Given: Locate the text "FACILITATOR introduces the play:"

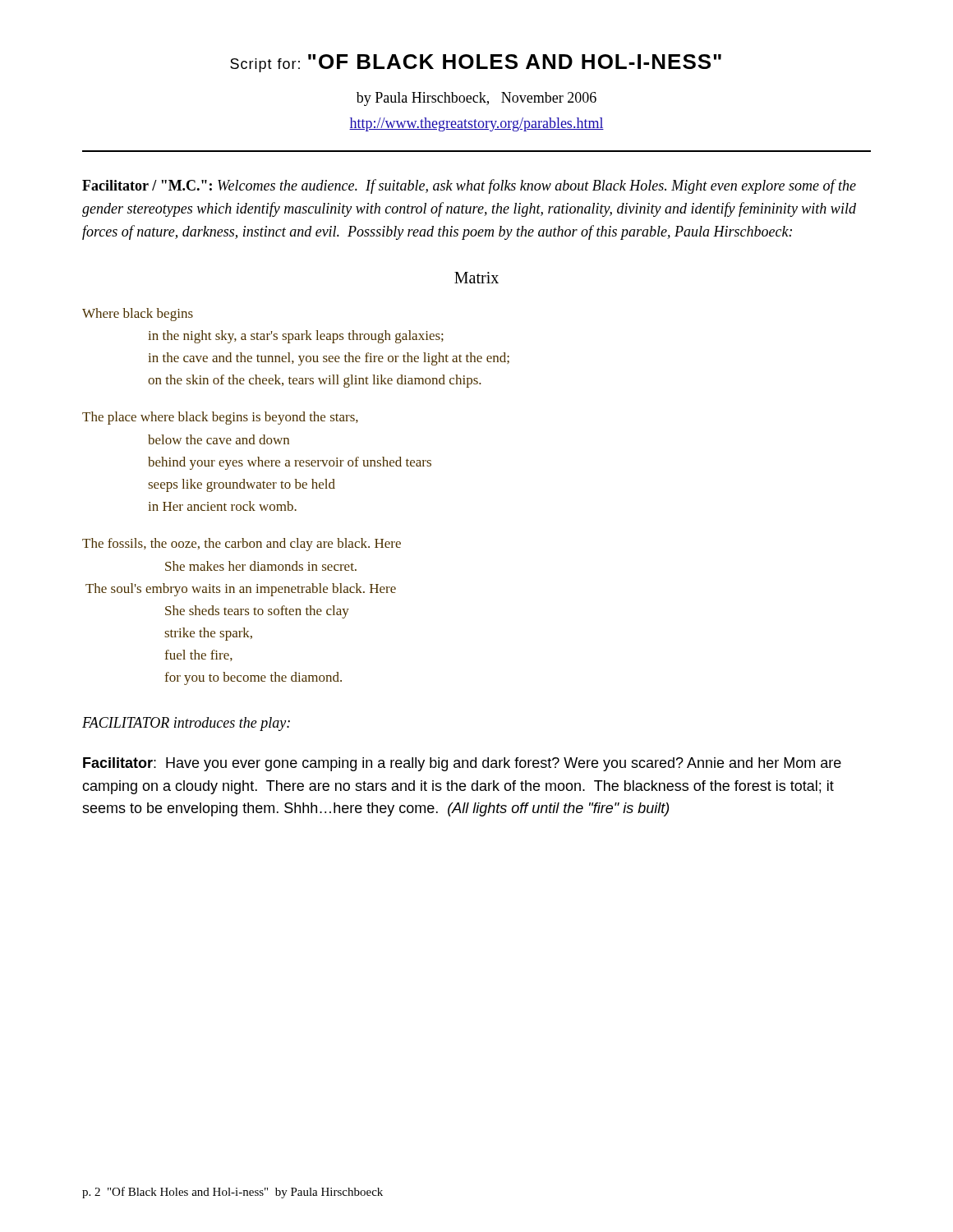Looking at the screenshot, I should [187, 723].
